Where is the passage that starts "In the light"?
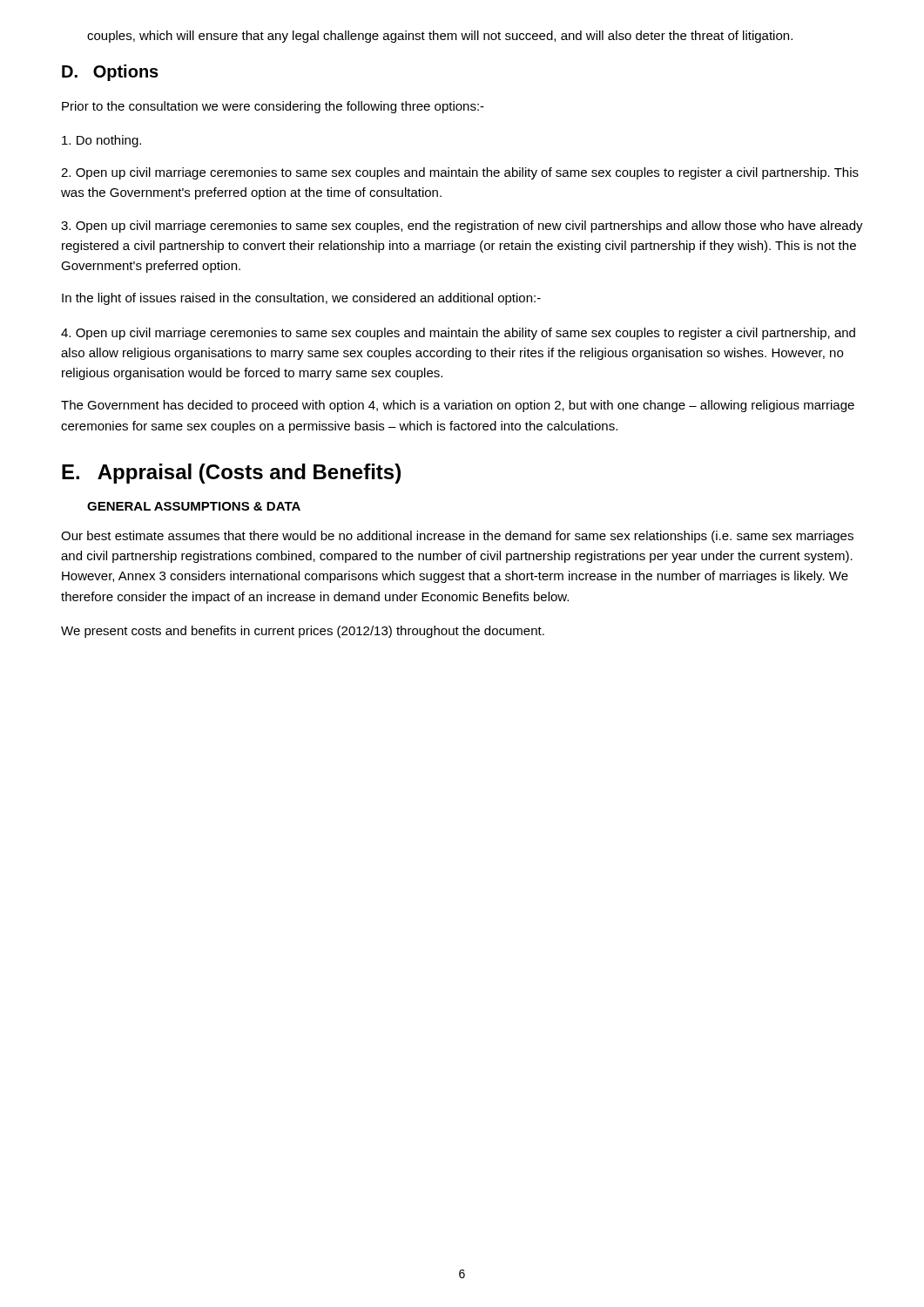Screen dimensions: 1307x924 [x=301, y=298]
